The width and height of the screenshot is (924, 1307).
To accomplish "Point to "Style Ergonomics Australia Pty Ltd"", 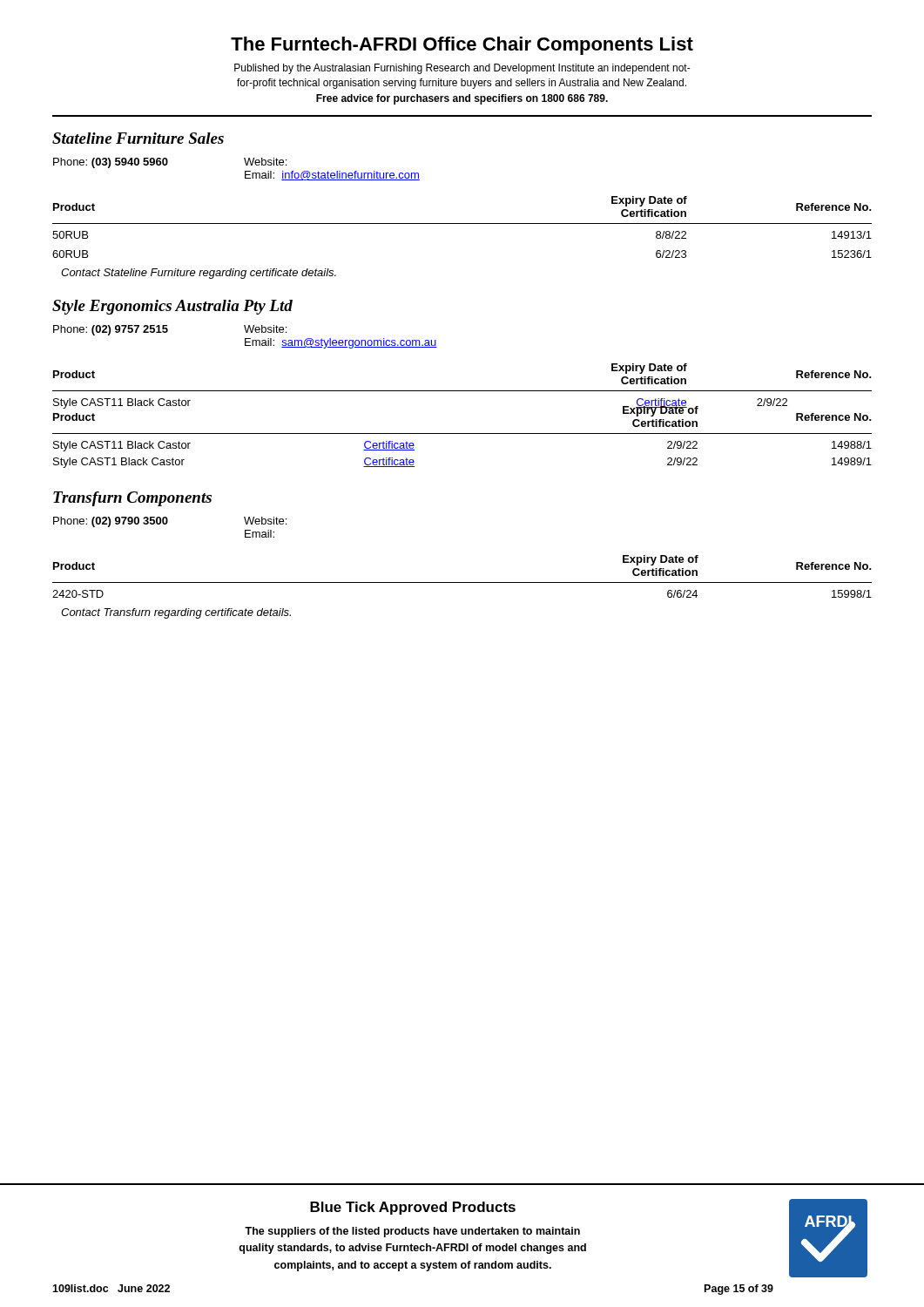I will click(172, 306).
